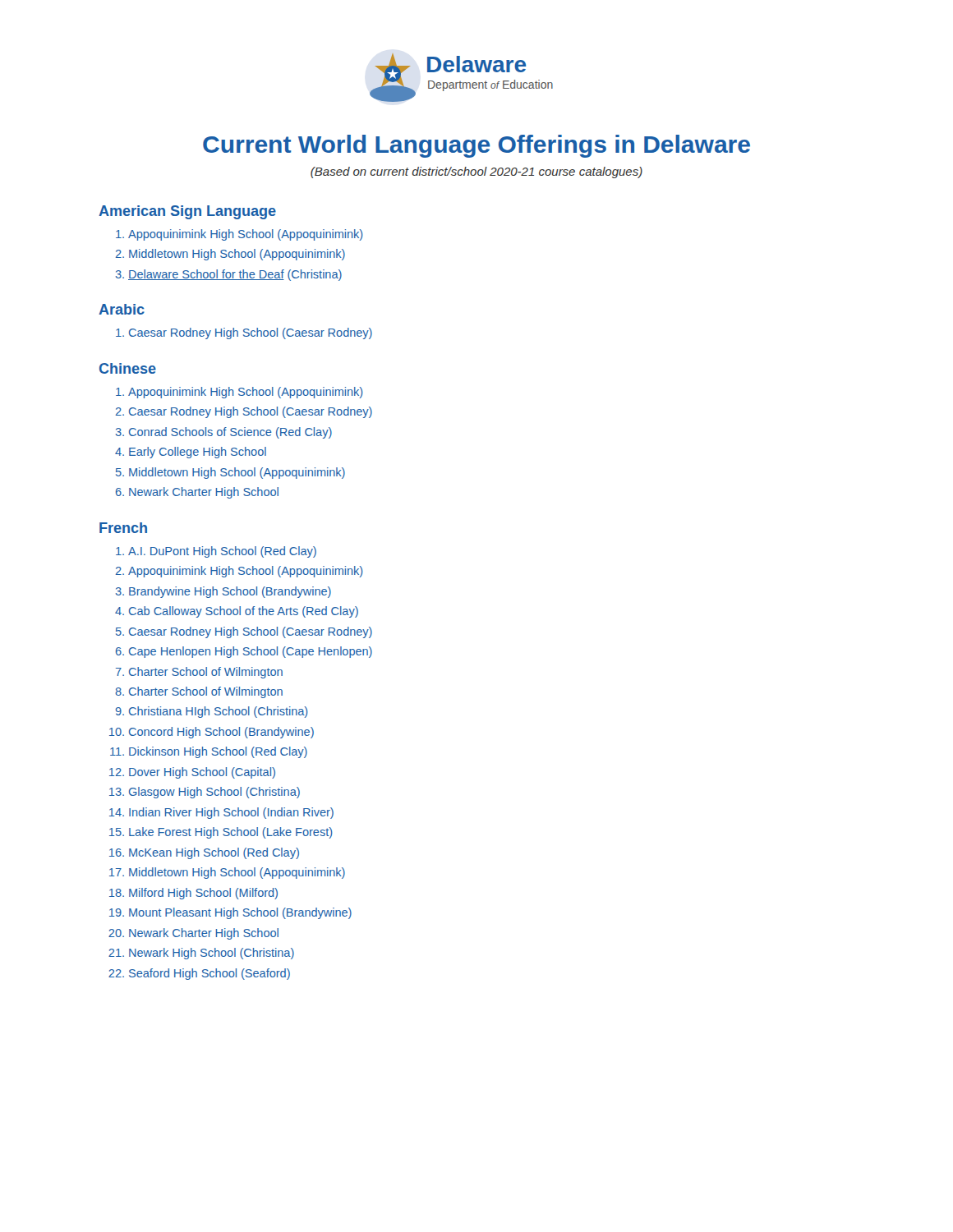
Task: Find "Concord High School (Brandywine)" on this page
Action: pyautogui.click(x=221, y=733)
